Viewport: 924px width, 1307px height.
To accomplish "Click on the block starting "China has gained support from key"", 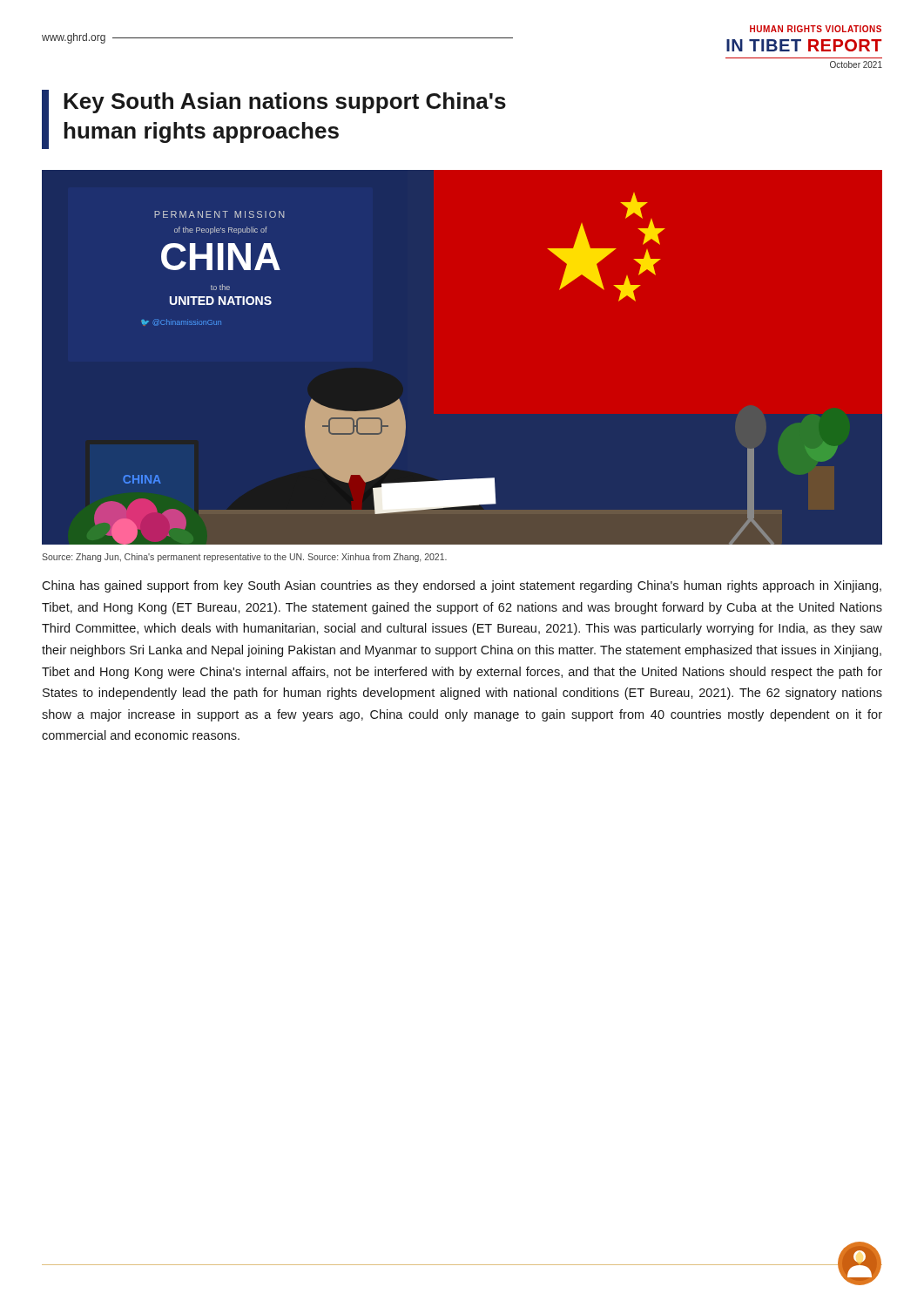I will [x=462, y=661].
